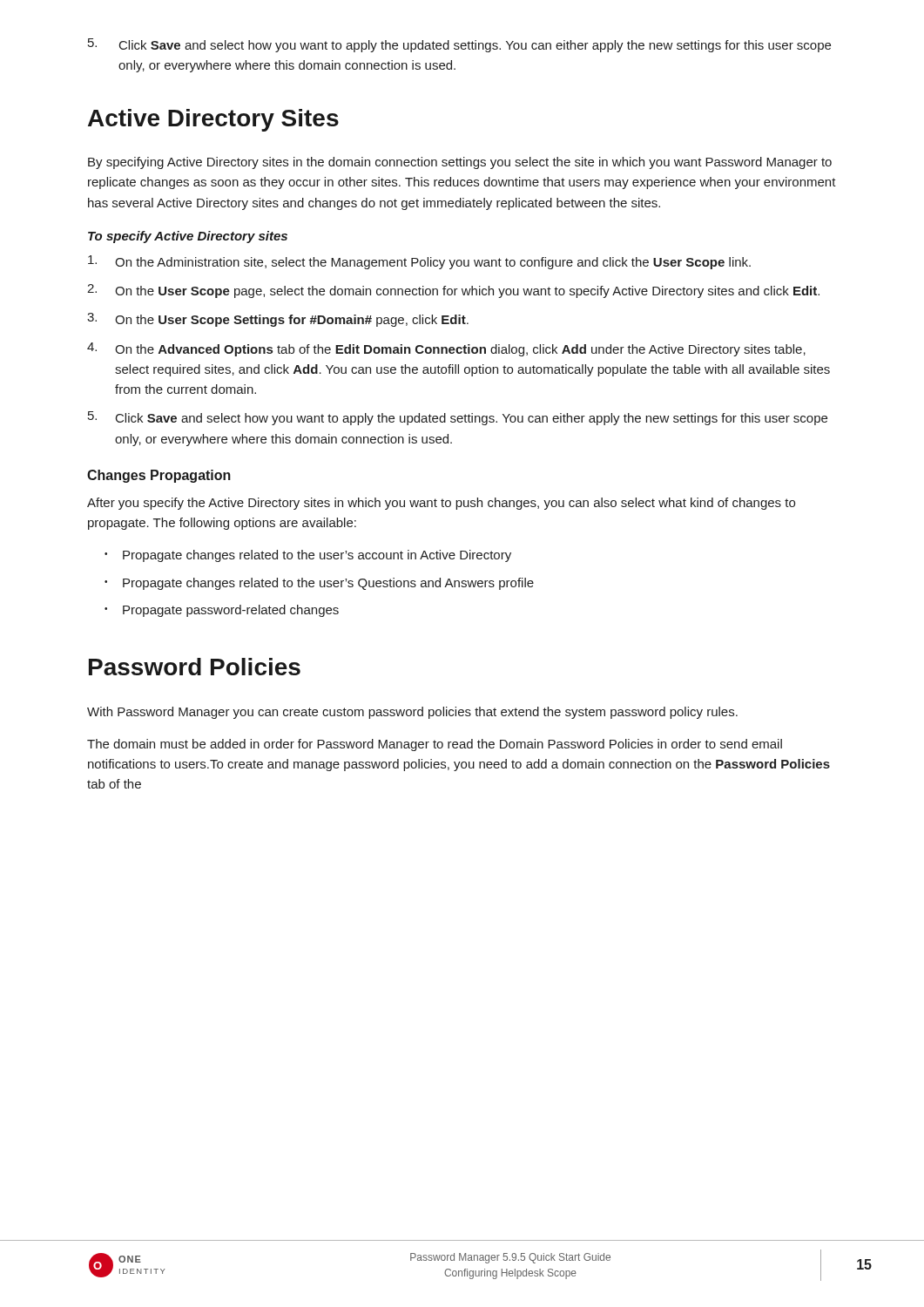924x1307 pixels.
Task: Point to the text block starting "Password Policies"
Action: coord(194,667)
